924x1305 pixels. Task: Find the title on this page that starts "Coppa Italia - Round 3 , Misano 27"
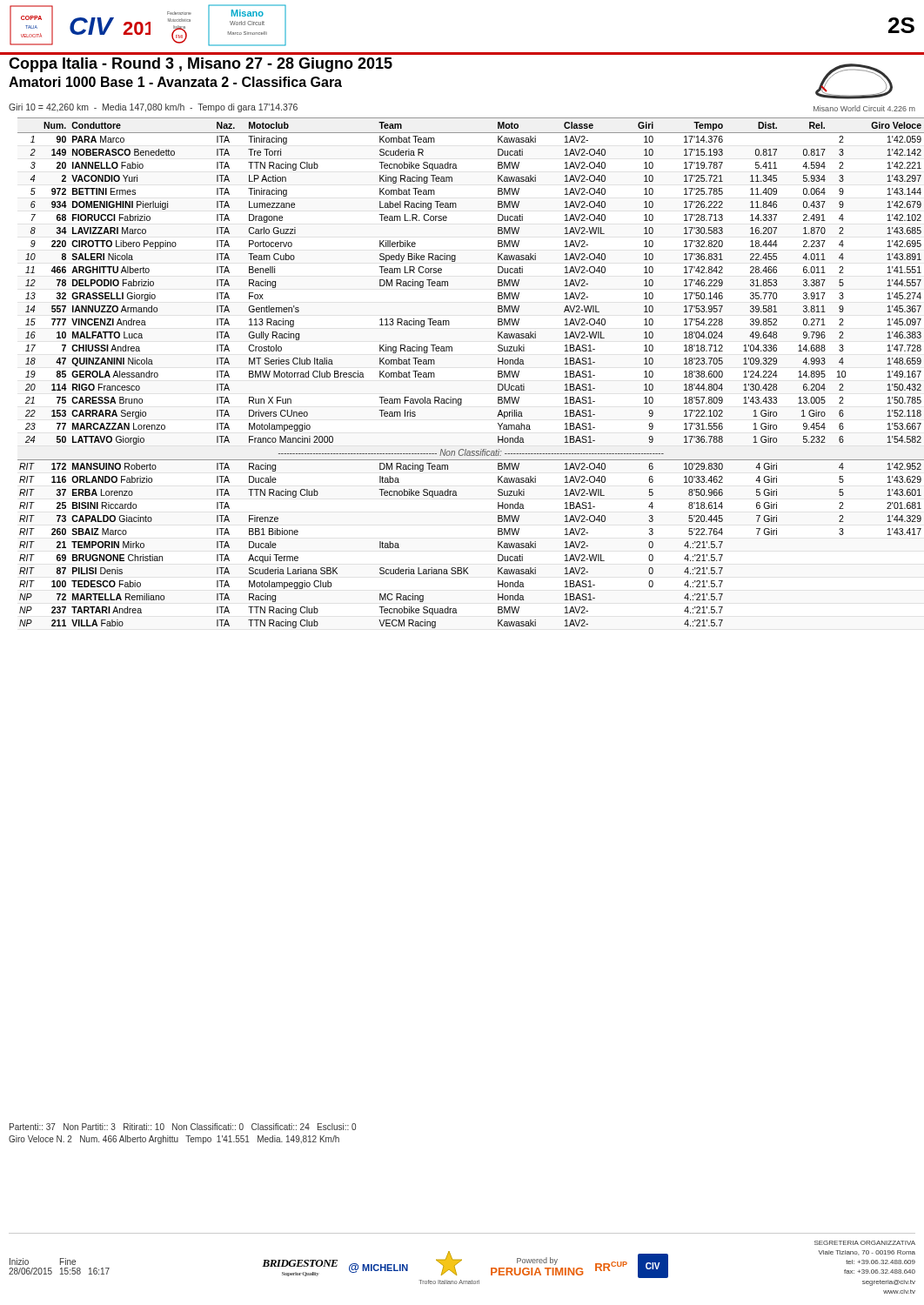click(x=379, y=73)
